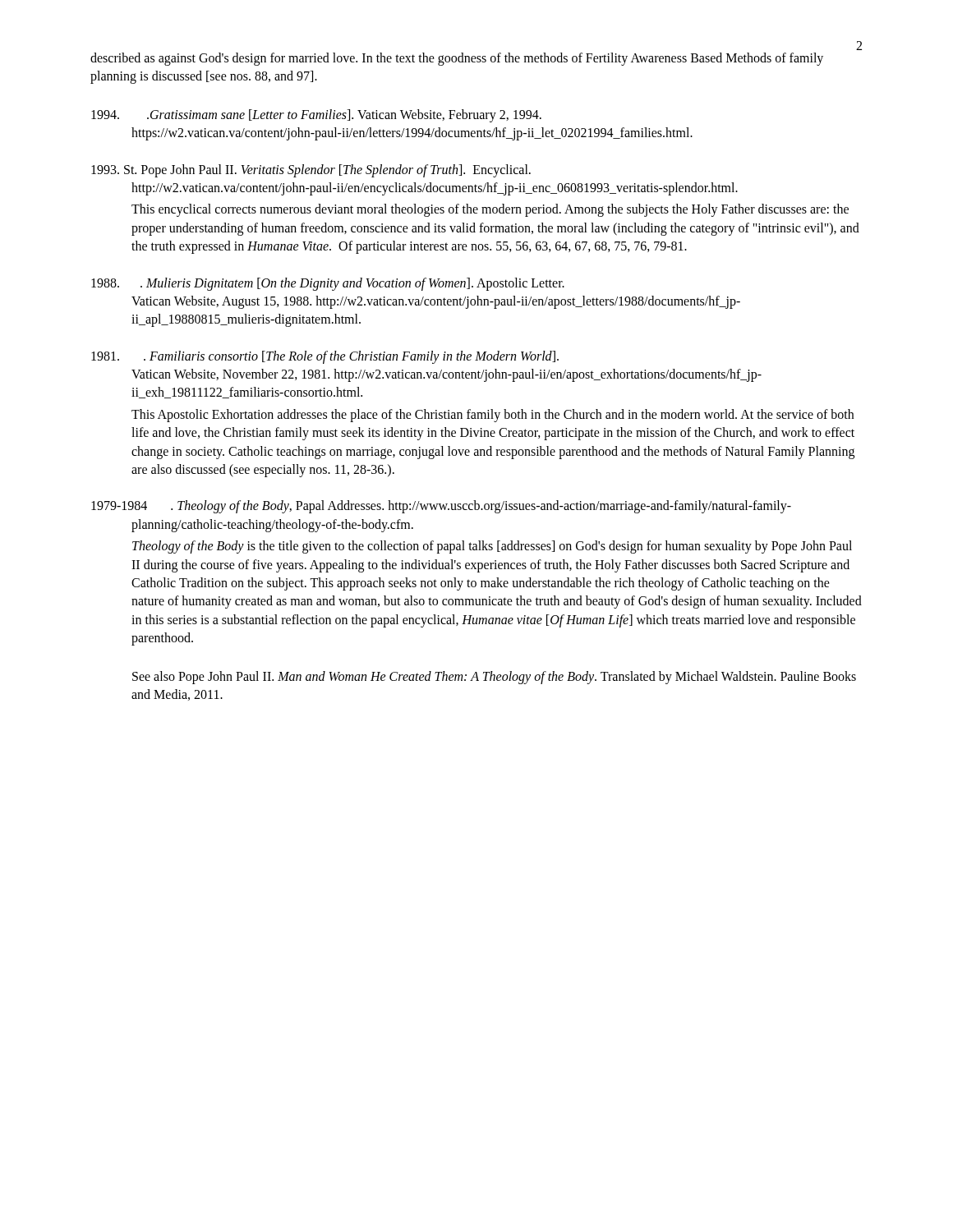Screen dimensions: 1232x953
Task: Point to the block beginning "1993. St. Pope"
Action: click(x=476, y=208)
